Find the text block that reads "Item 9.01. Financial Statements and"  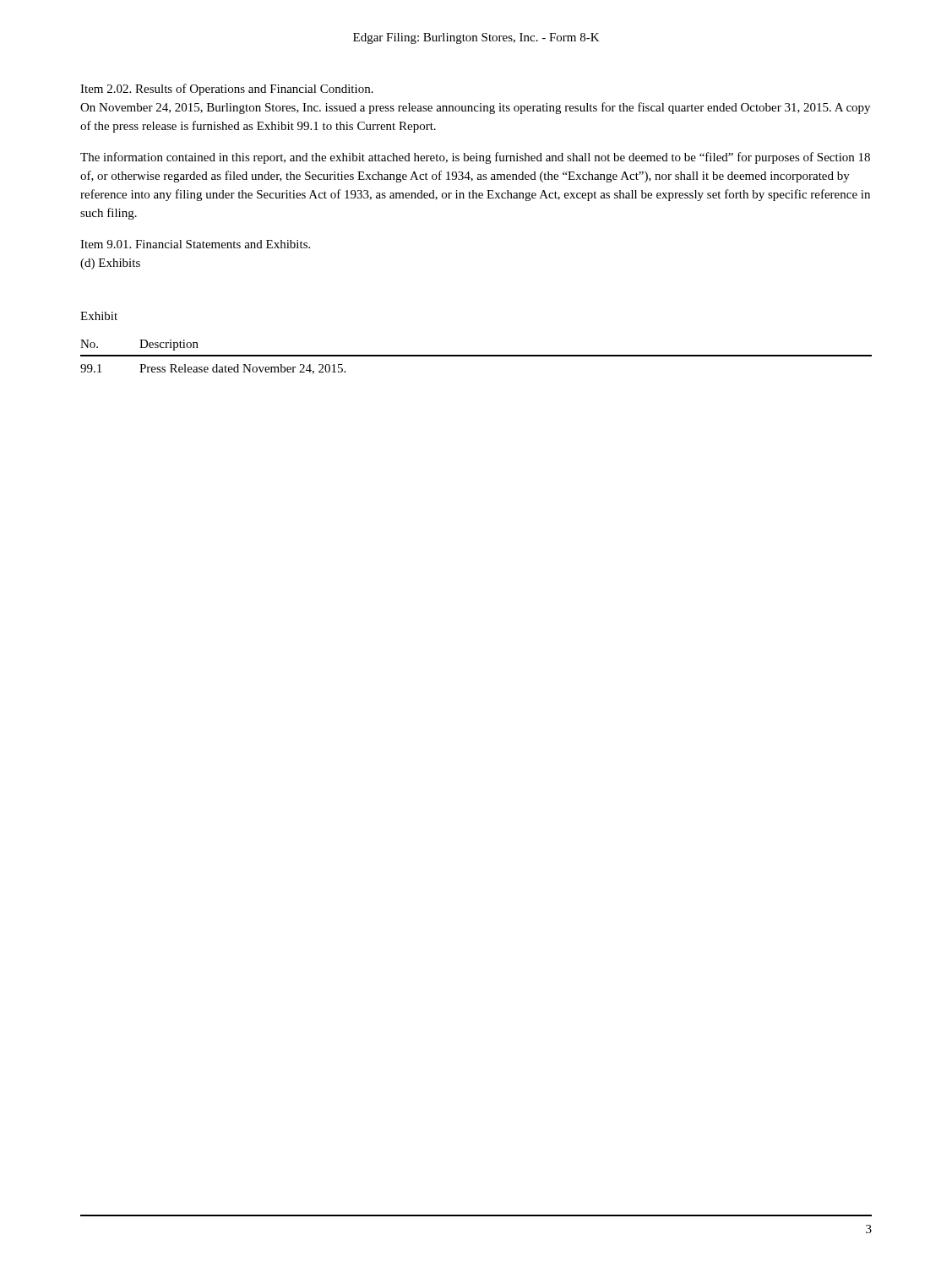click(x=196, y=254)
